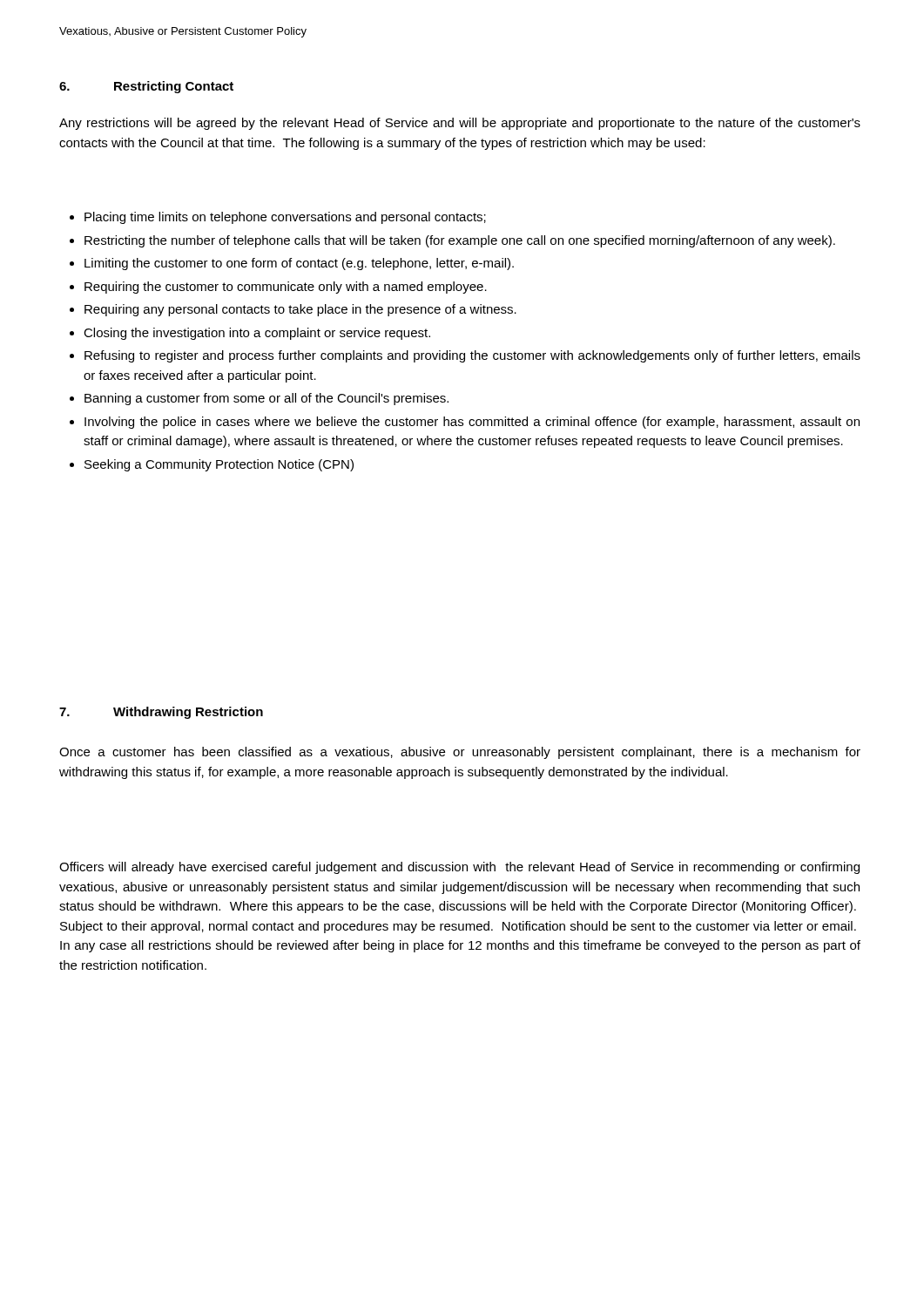Where is the passage that starts "Refusing to register and process further complaints"?

coord(472,365)
